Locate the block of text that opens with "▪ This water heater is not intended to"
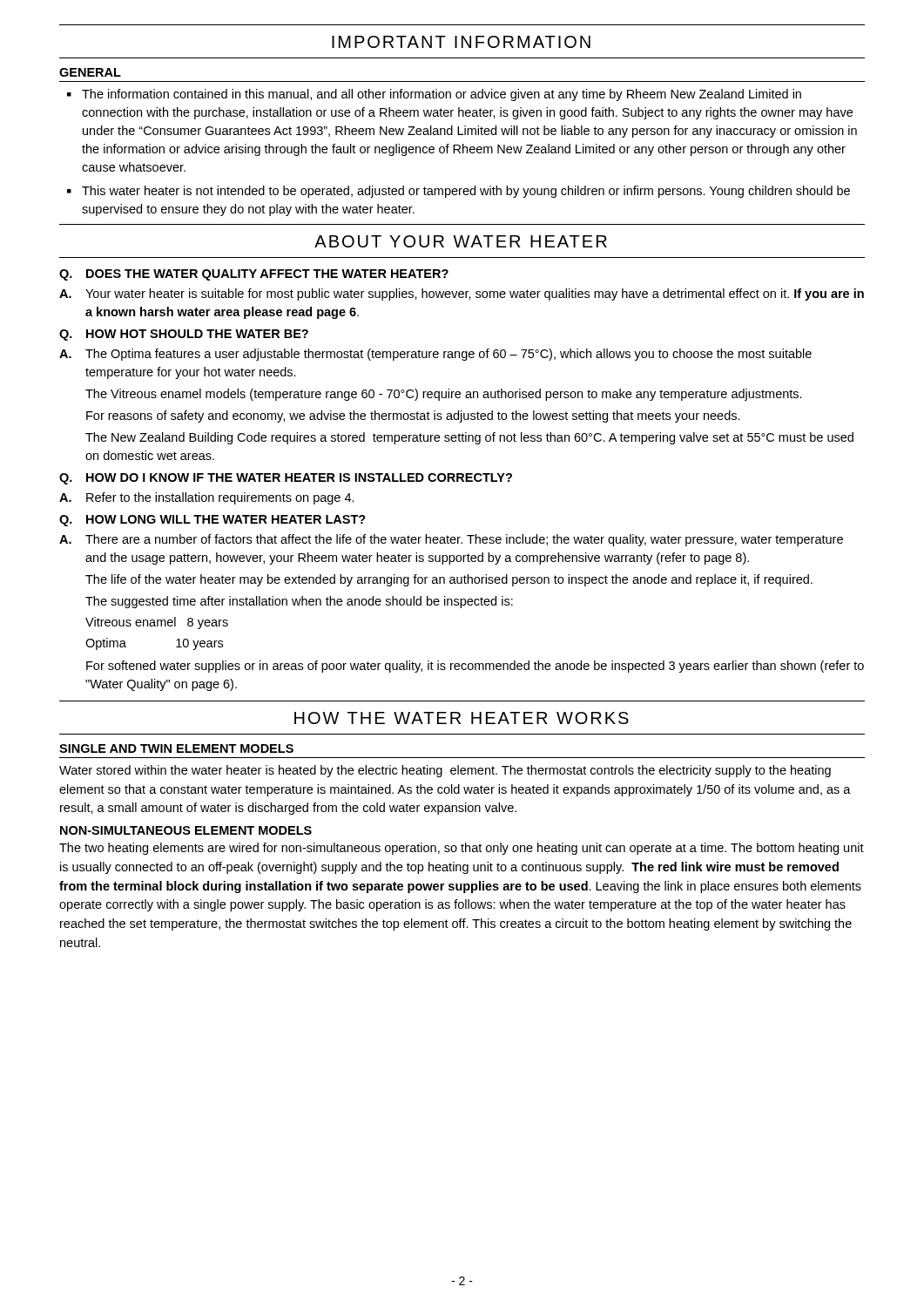 tap(465, 200)
